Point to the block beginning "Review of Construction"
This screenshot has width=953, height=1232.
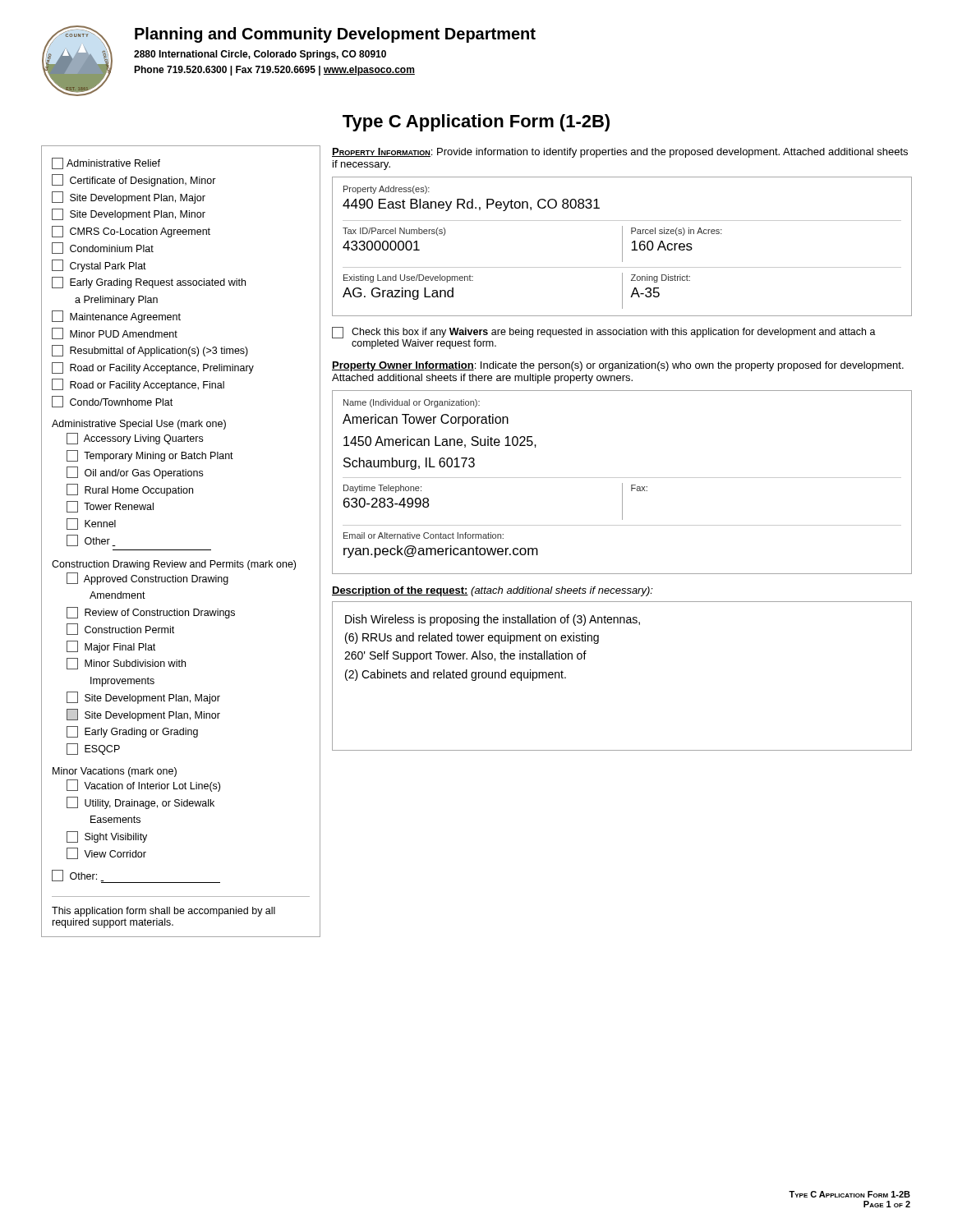pyautogui.click(x=151, y=613)
